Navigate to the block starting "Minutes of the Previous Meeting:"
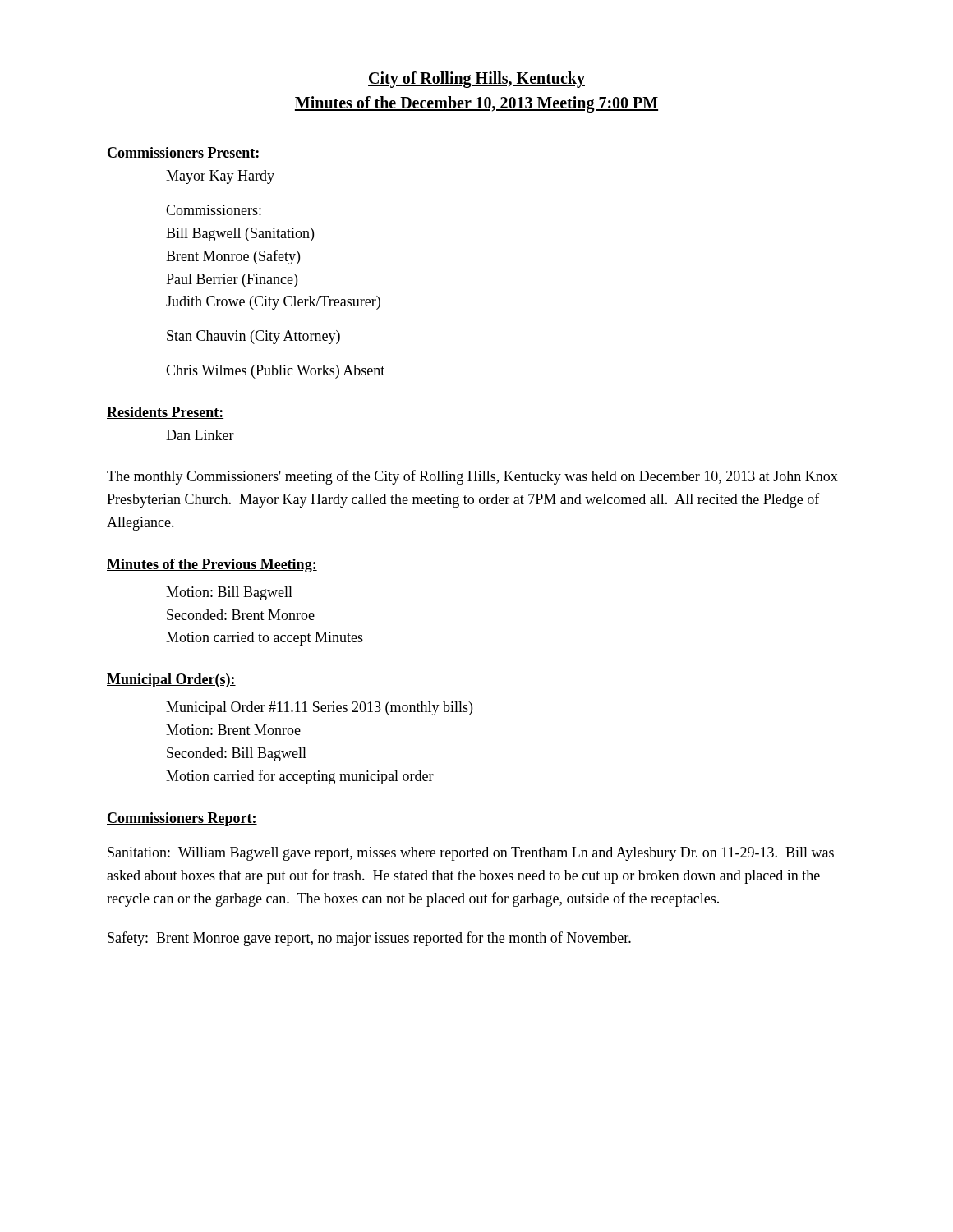 (212, 564)
